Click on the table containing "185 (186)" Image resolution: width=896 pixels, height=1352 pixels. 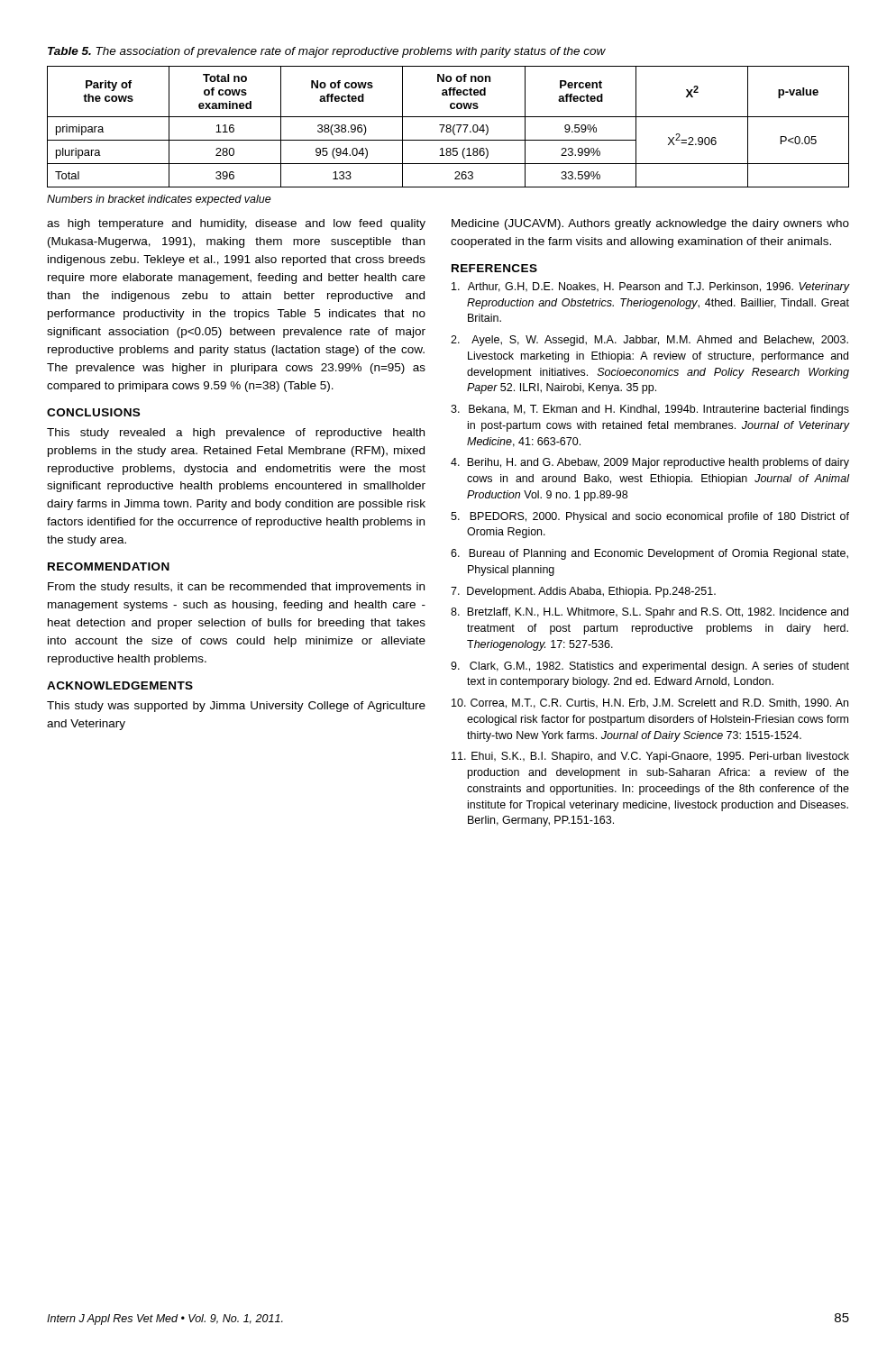click(x=448, y=127)
